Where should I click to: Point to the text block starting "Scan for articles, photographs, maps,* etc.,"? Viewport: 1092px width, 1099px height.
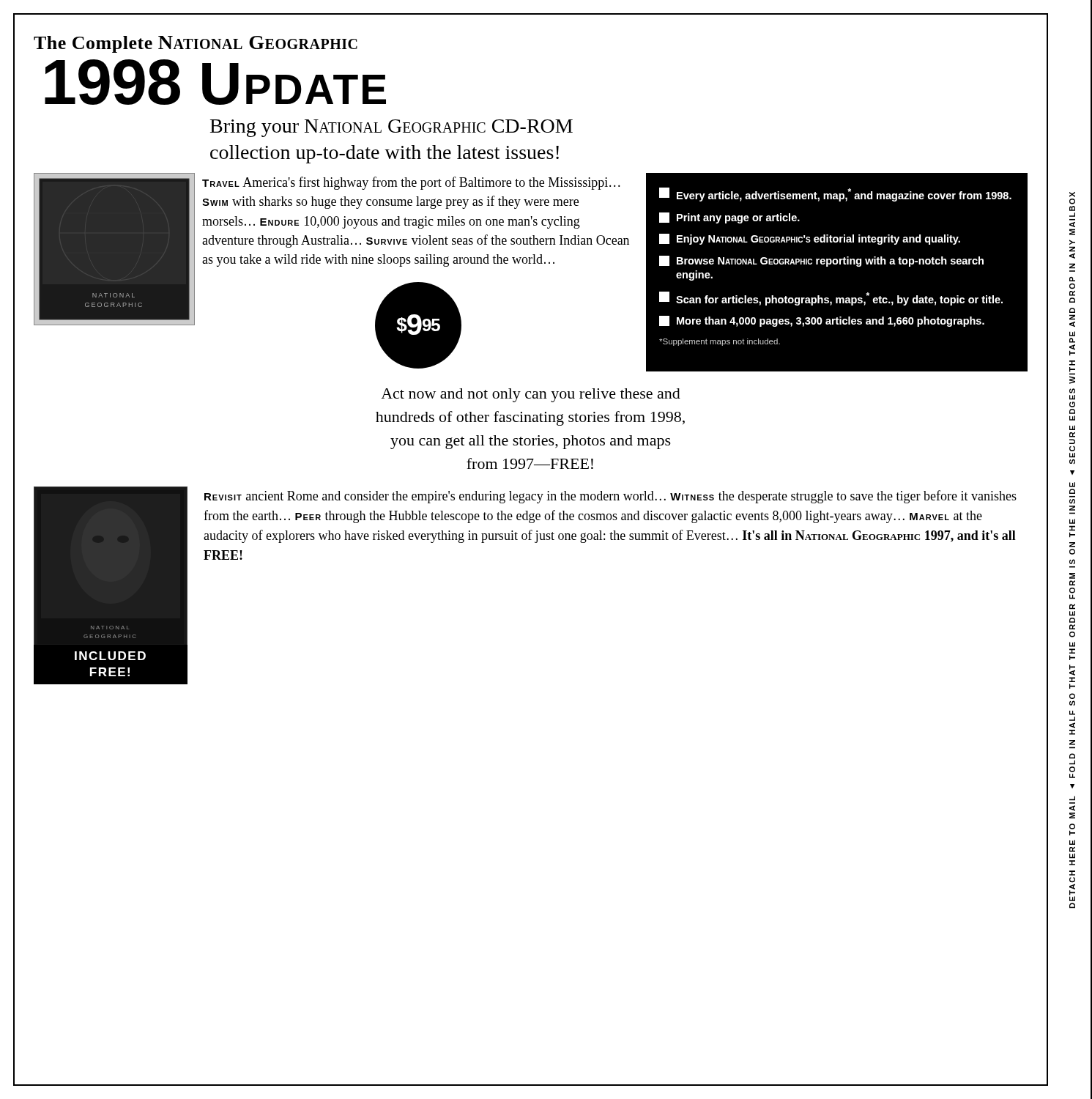coord(831,299)
